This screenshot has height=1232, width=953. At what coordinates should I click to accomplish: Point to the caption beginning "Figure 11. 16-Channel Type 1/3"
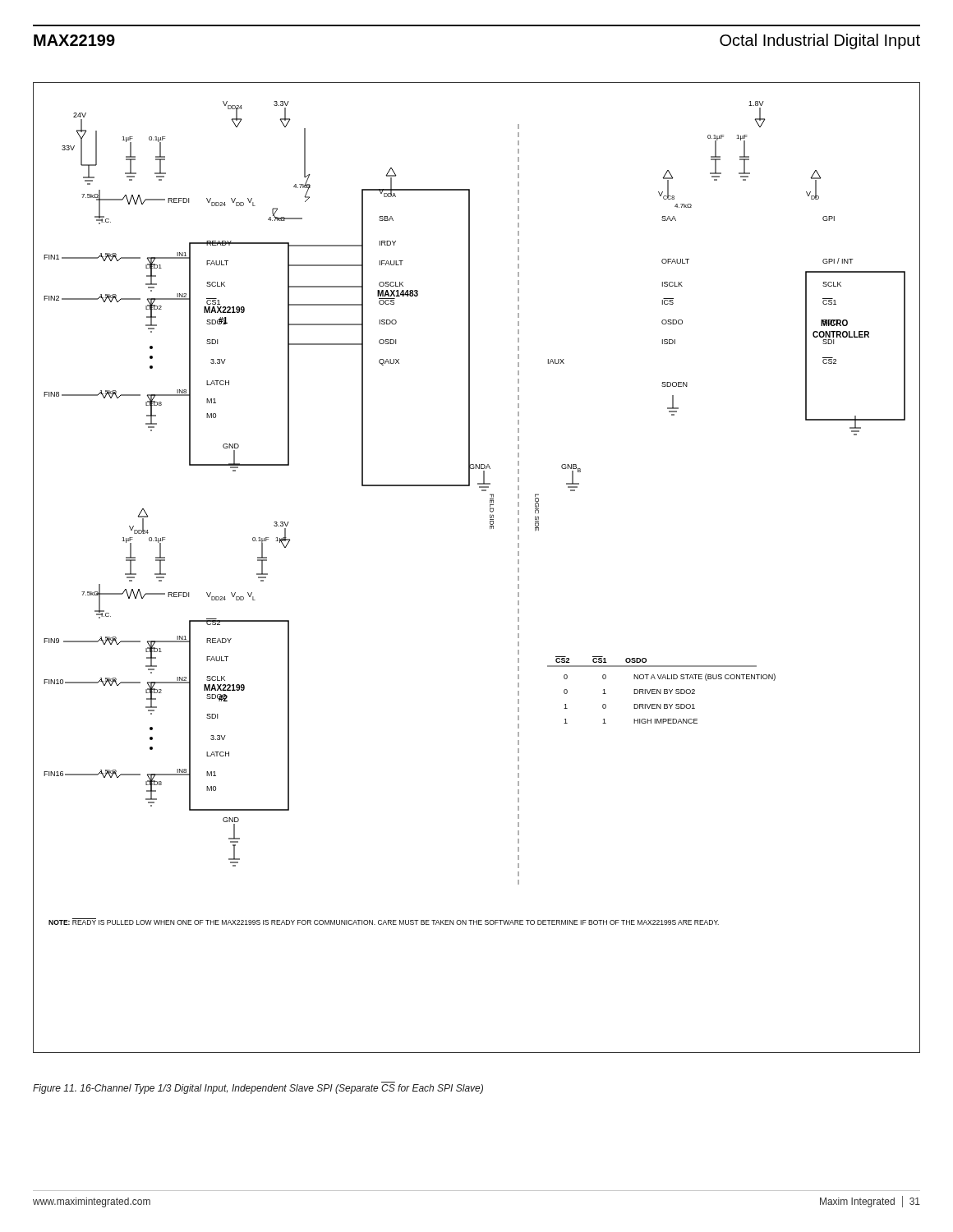(x=258, y=1088)
